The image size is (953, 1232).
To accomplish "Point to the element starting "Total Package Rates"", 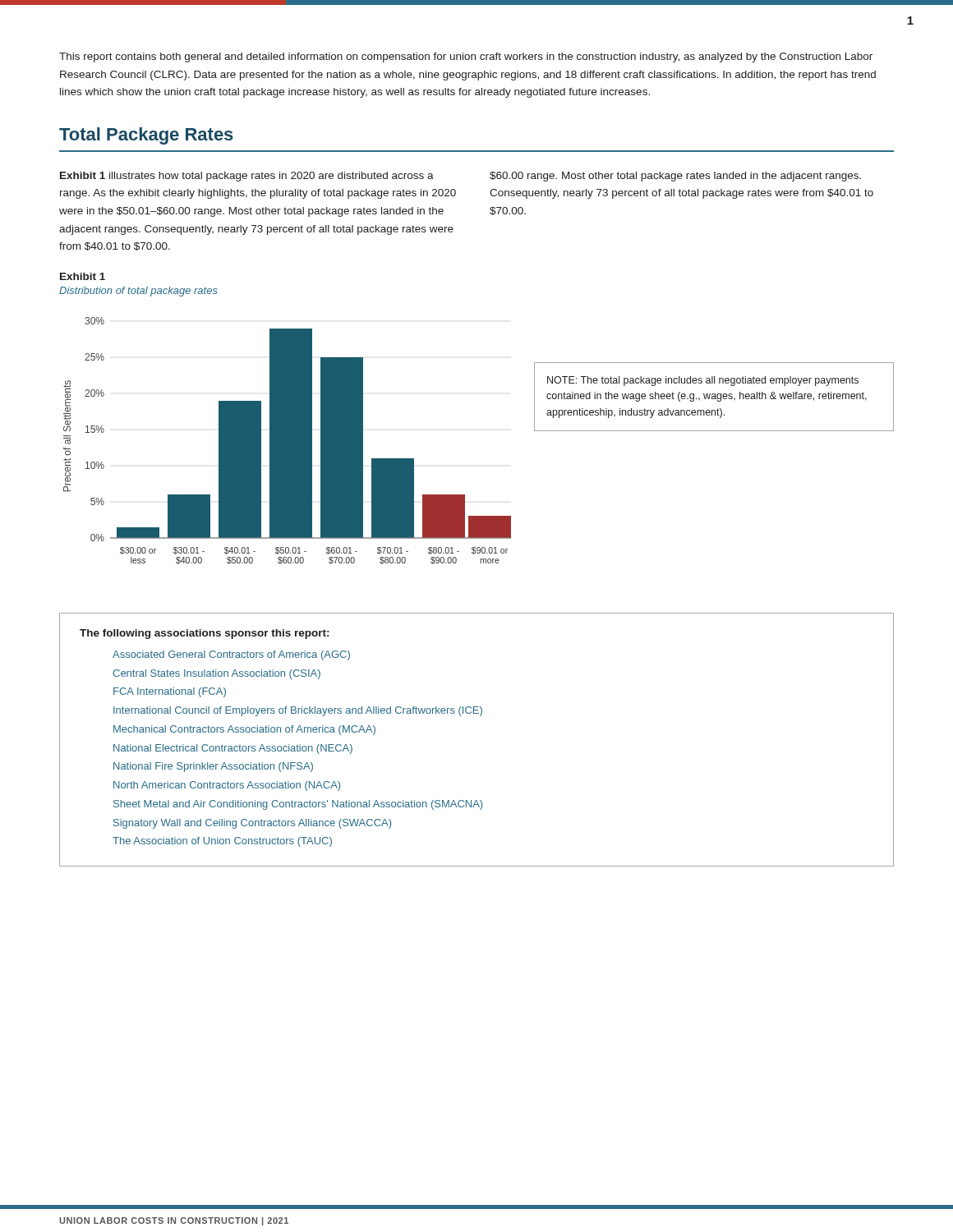I will [x=146, y=134].
